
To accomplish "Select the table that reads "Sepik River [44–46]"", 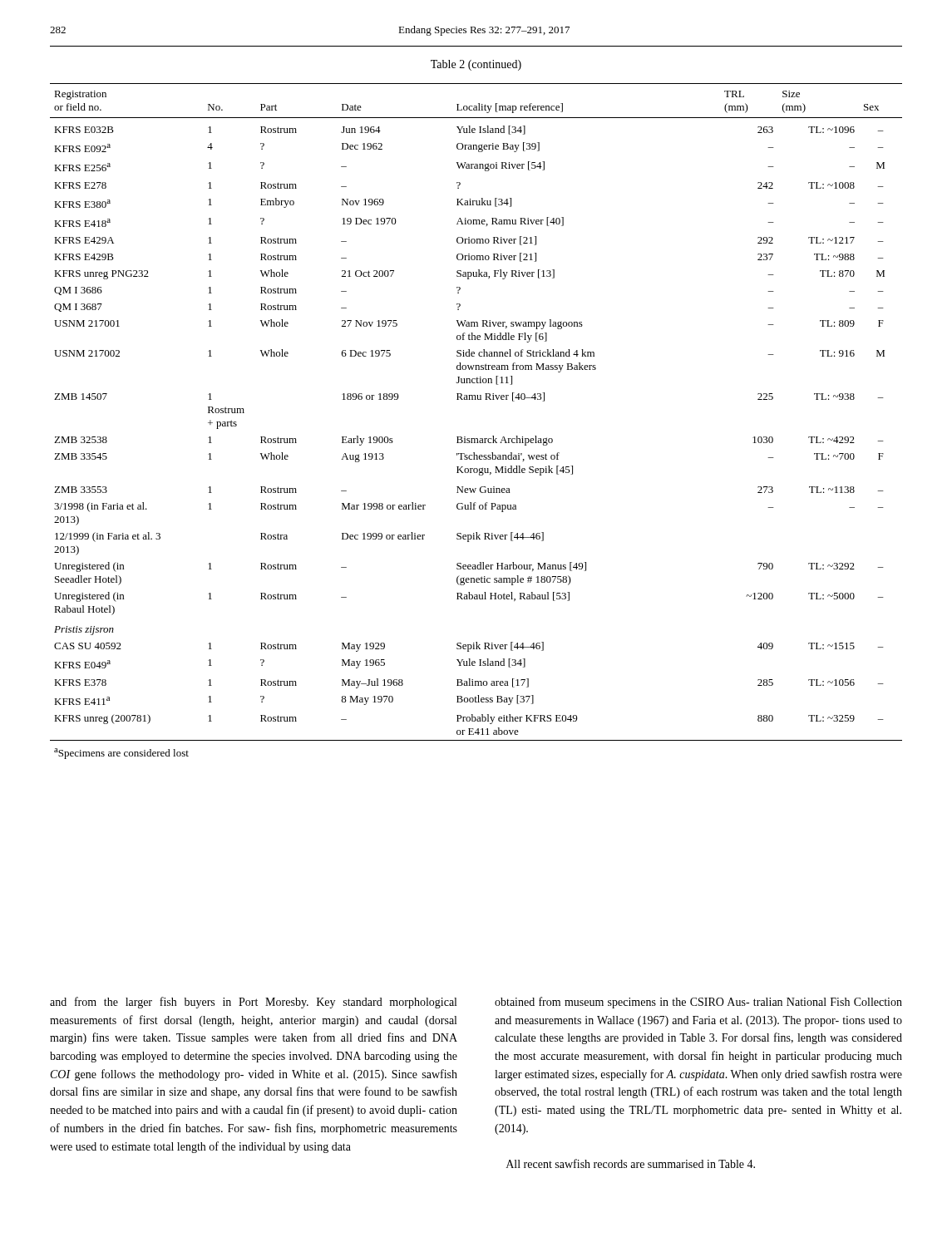I will pos(476,422).
